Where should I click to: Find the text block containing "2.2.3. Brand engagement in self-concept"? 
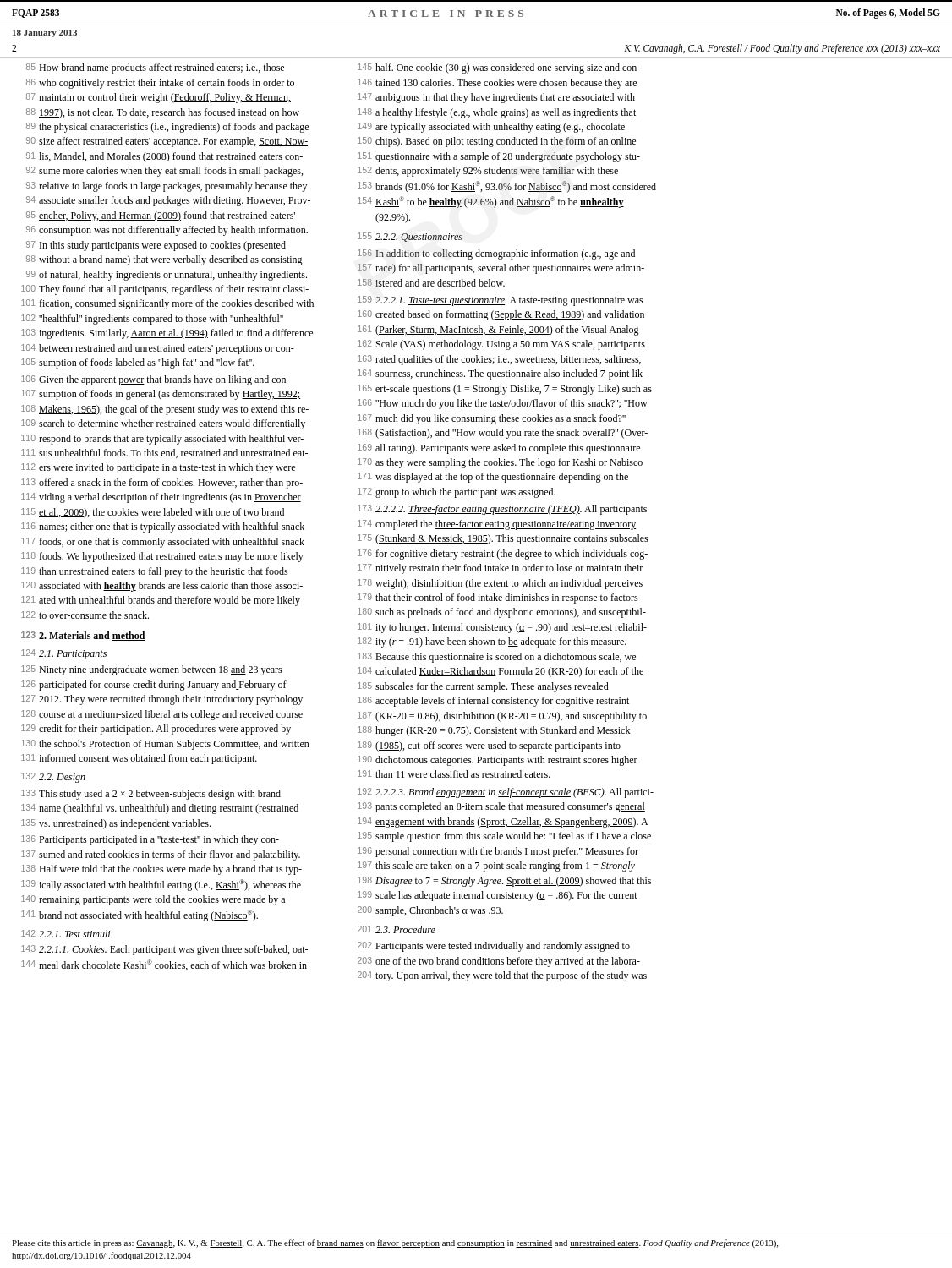(505, 852)
